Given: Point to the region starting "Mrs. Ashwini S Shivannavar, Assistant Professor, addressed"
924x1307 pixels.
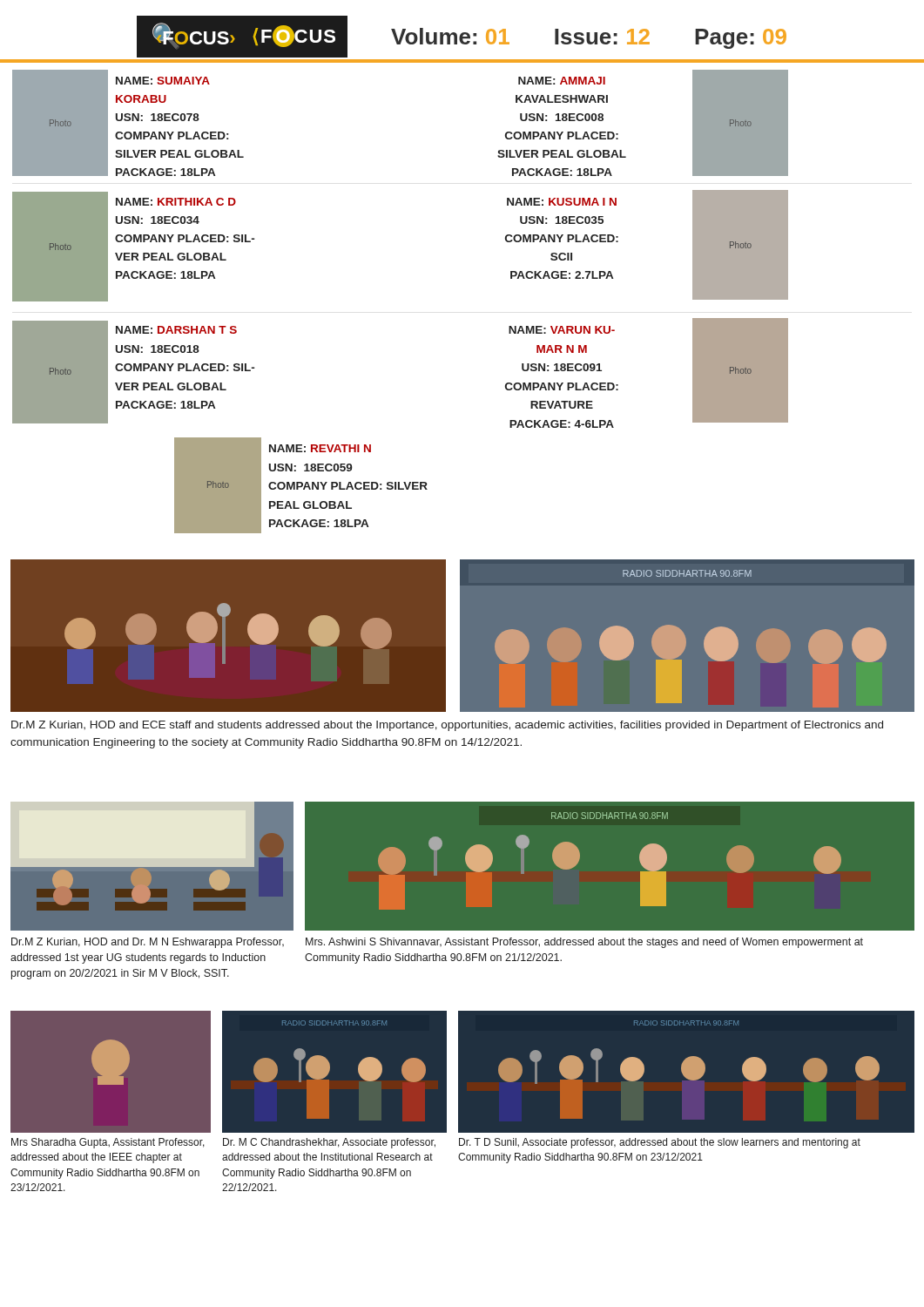Looking at the screenshot, I should tap(584, 950).
